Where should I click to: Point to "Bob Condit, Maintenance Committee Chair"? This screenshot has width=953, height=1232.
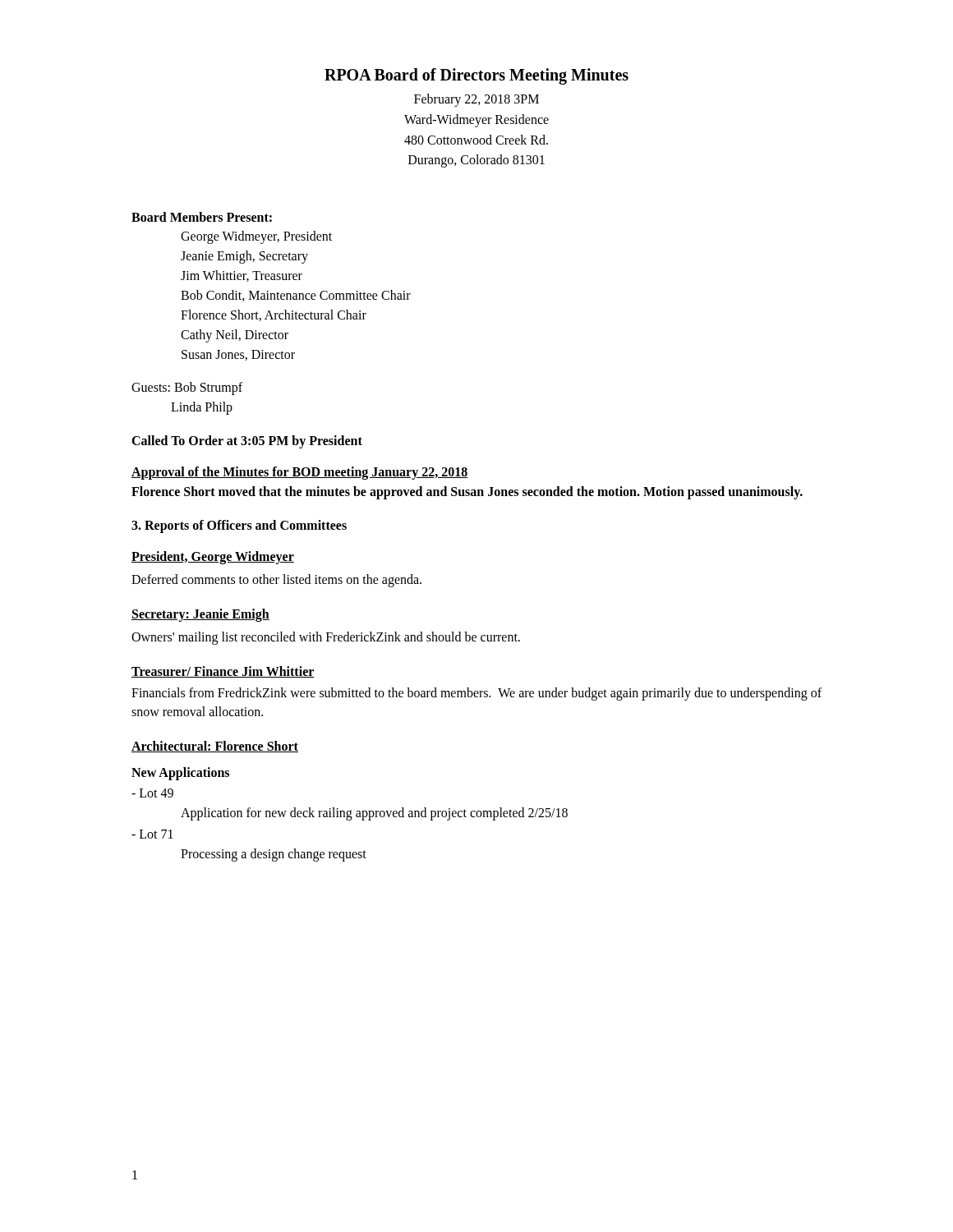click(296, 295)
